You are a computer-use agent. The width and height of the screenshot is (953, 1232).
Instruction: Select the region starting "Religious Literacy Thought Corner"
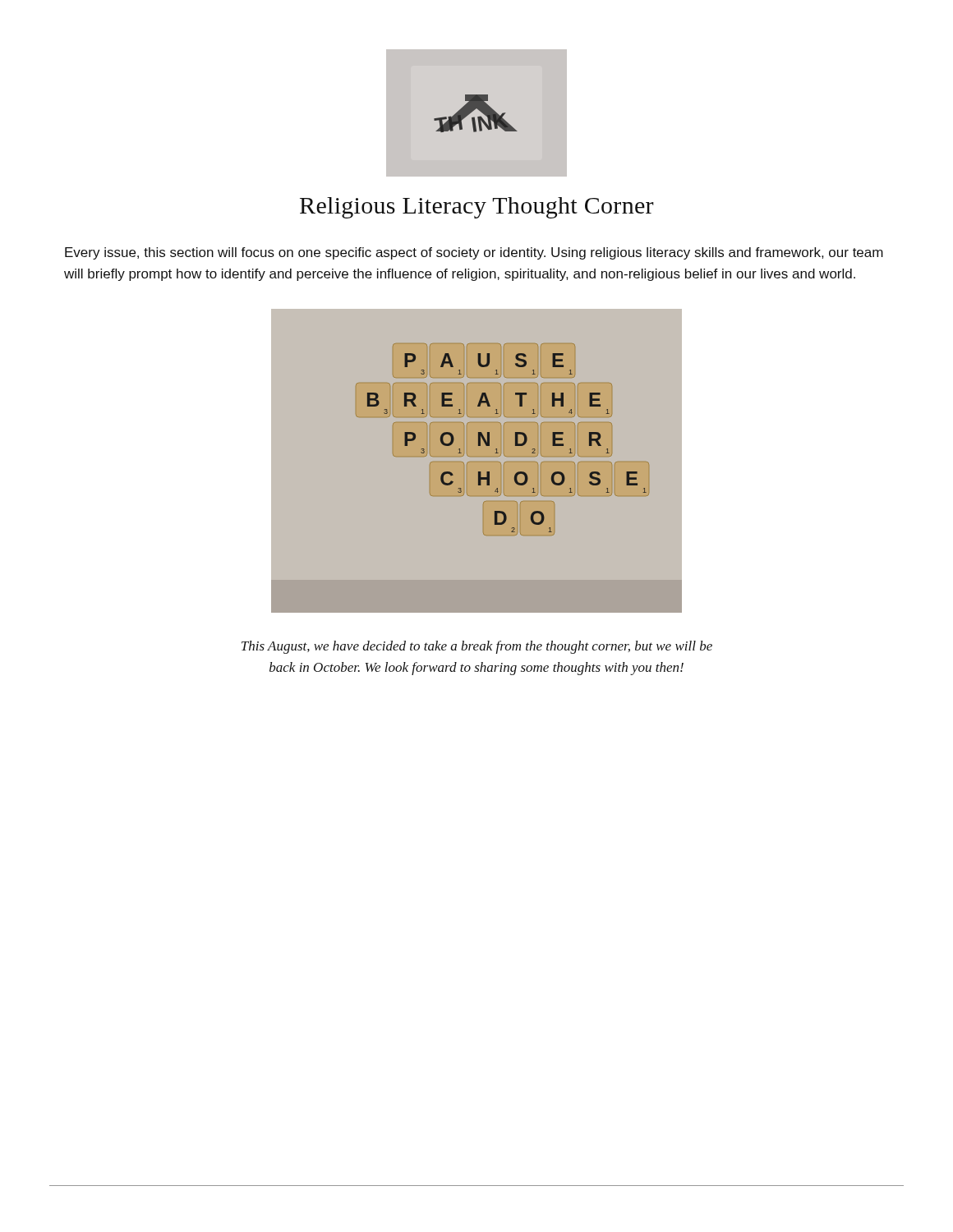[476, 205]
